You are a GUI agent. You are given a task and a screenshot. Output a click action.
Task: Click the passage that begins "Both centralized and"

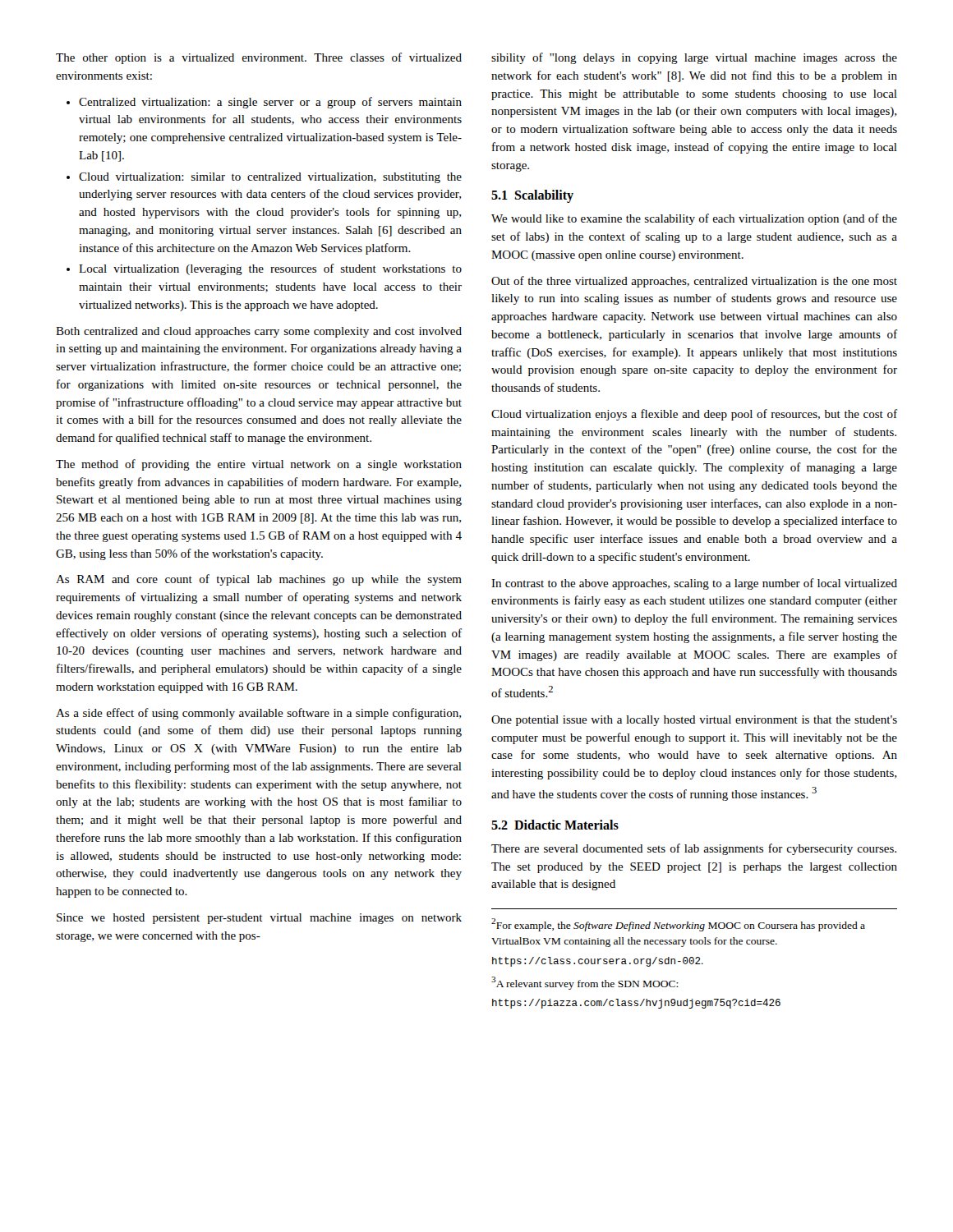click(259, 634)
